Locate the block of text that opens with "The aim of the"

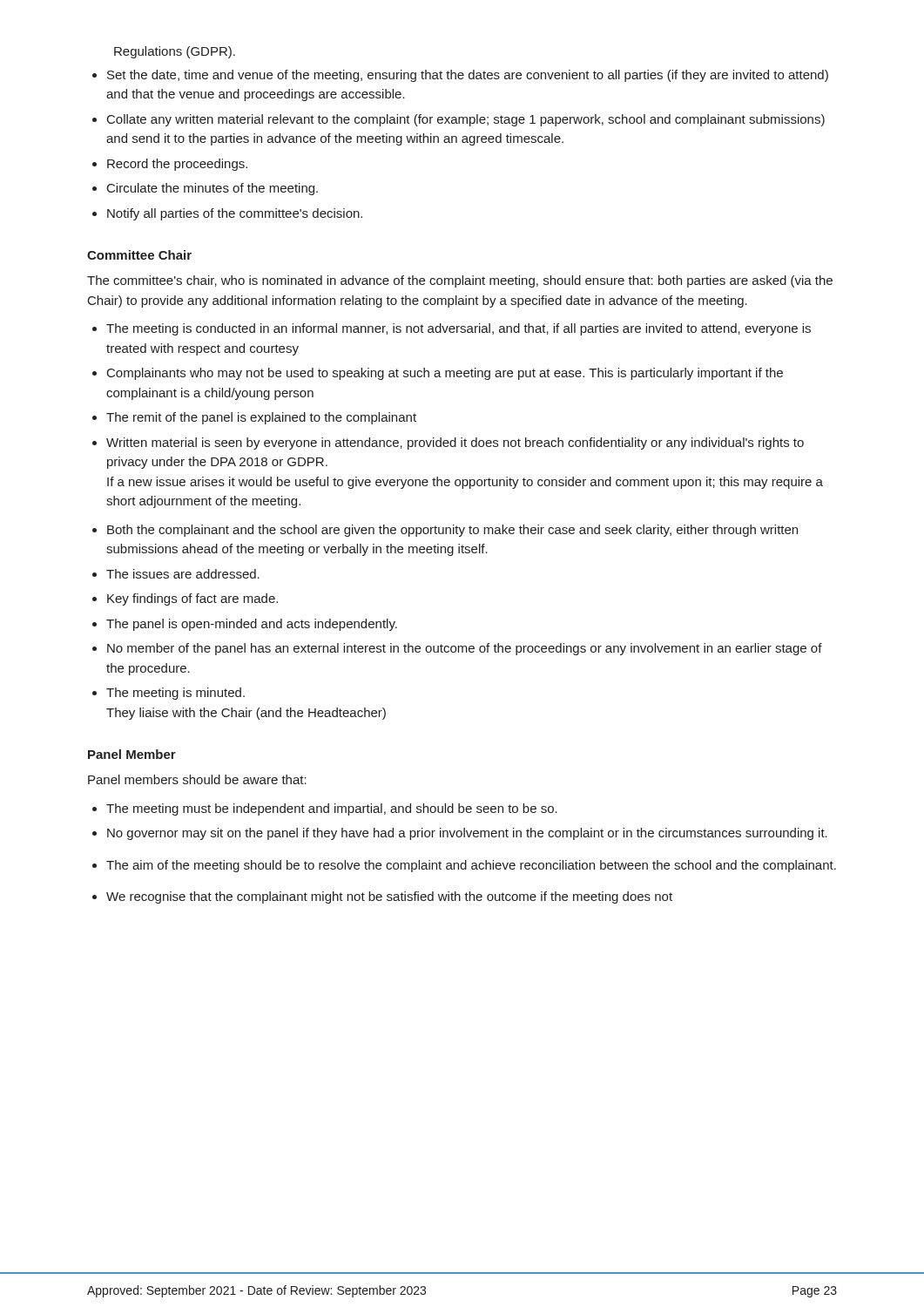click(472, 864)
